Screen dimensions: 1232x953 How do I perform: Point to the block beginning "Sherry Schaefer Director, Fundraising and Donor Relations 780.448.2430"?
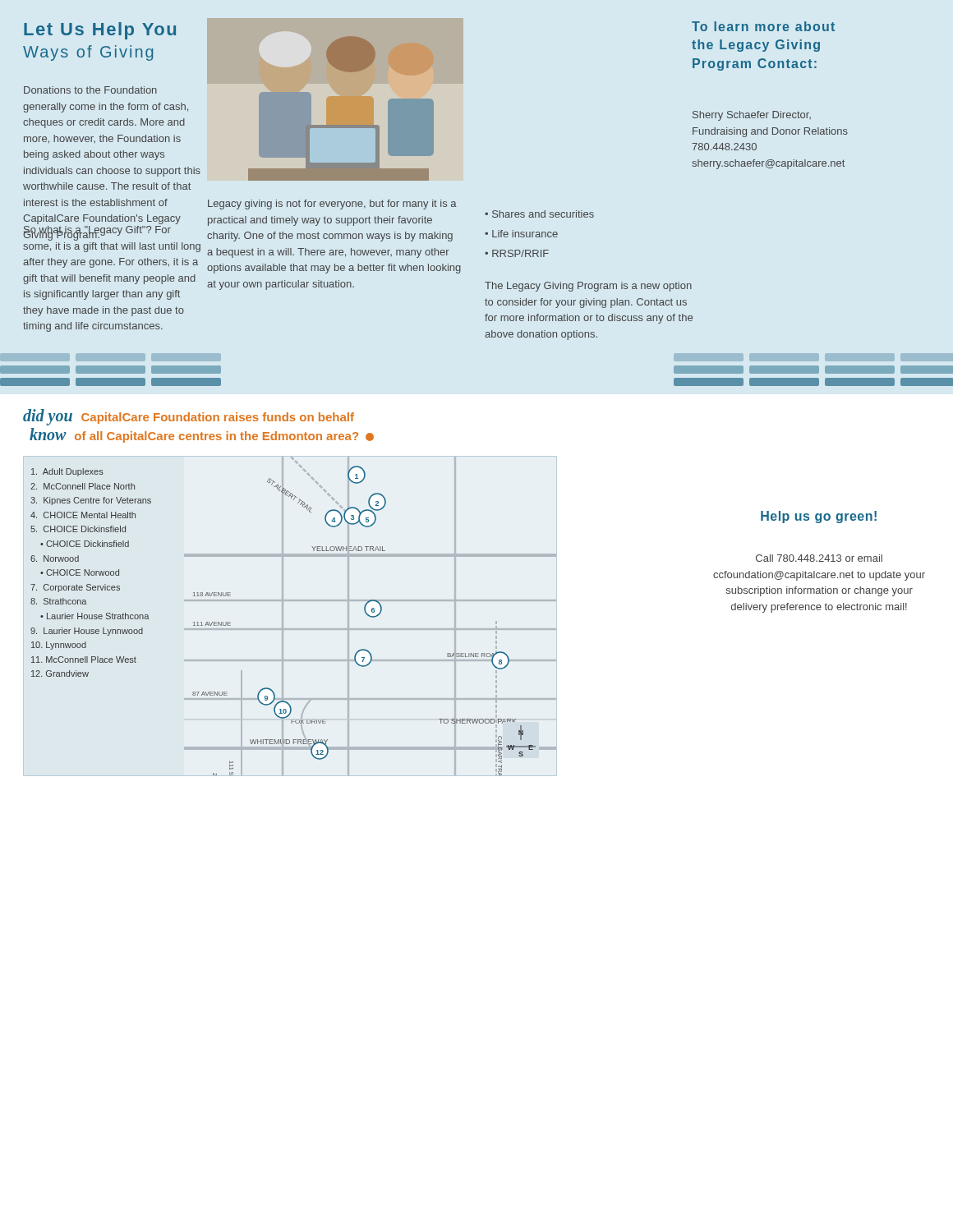(770, 139)
